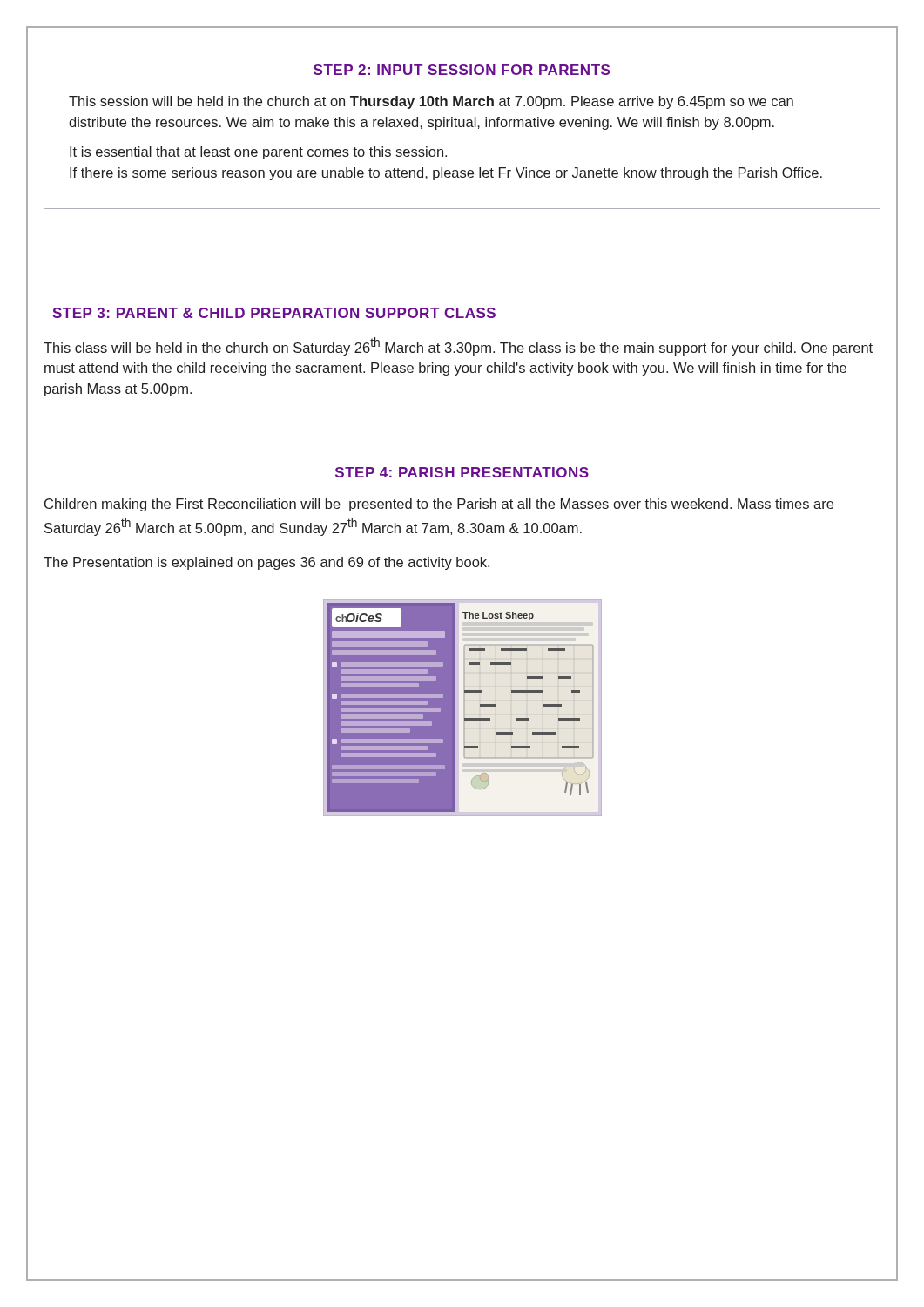The height and width of the screenshot is (1307, 924).
Task: Find the element starting "This class will be held in"
Action: (x=458, y=366)
